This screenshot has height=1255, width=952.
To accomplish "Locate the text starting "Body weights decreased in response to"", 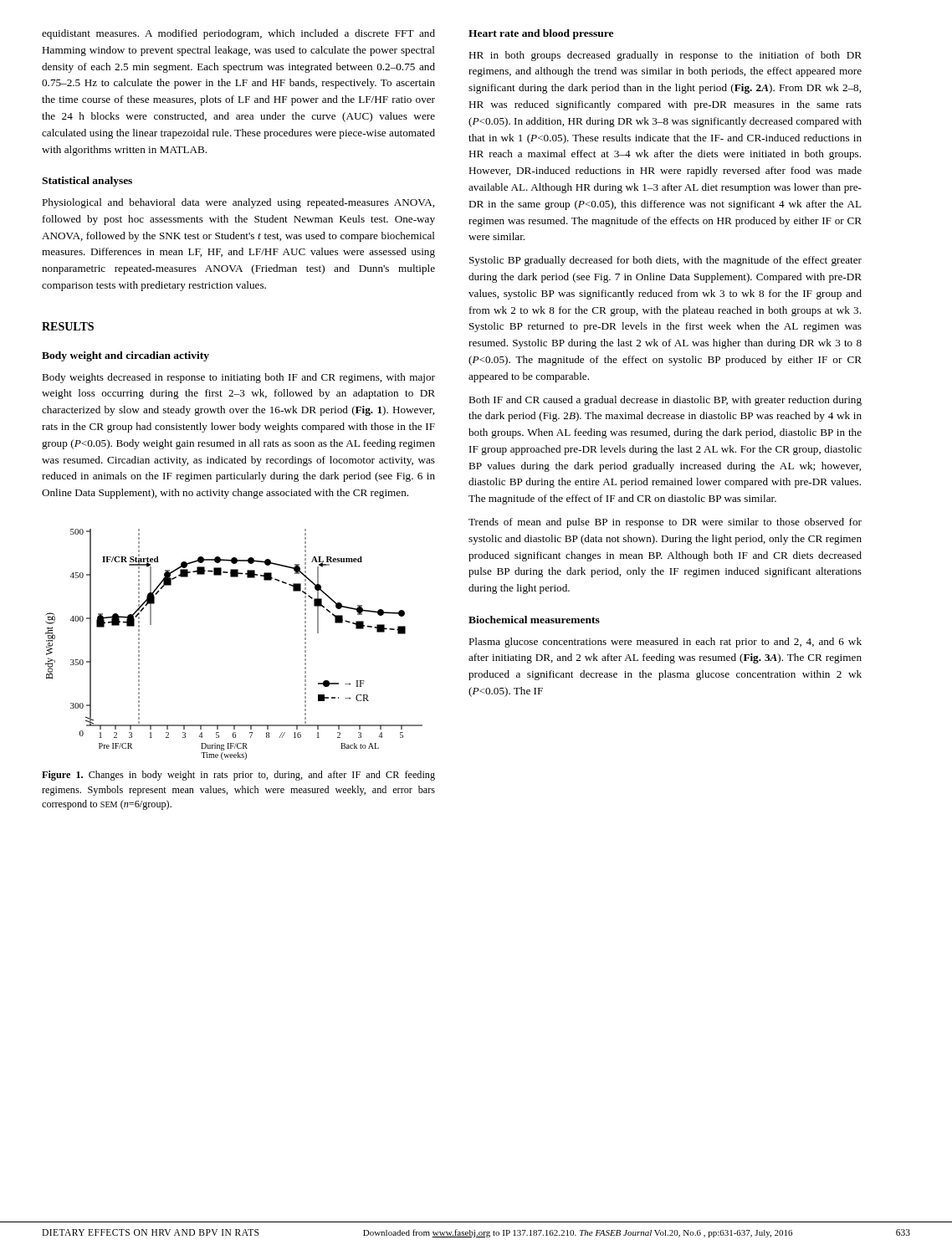I will tap(238, 435).
